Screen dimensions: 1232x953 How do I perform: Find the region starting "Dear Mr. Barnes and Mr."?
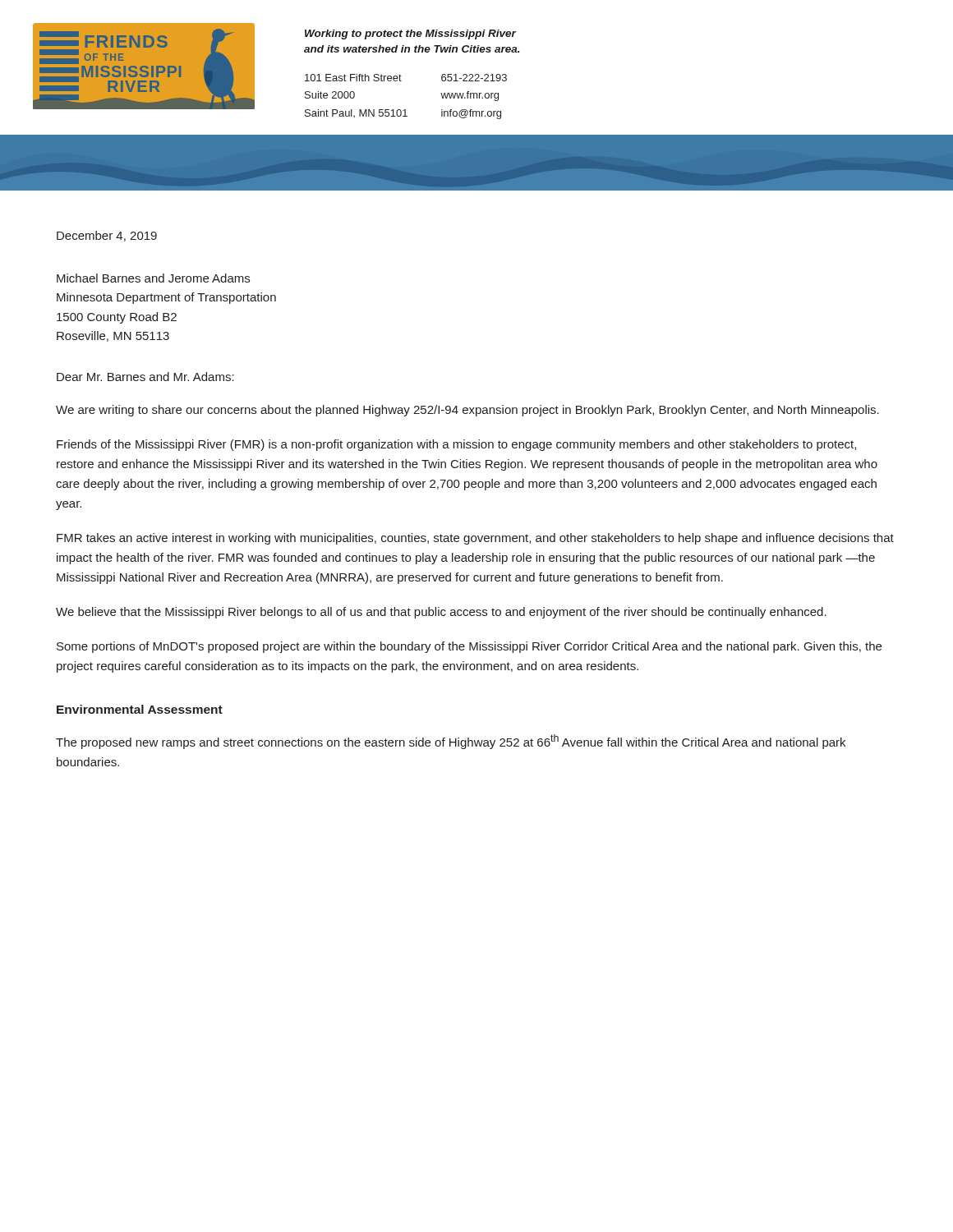click(x=145, y=377)
